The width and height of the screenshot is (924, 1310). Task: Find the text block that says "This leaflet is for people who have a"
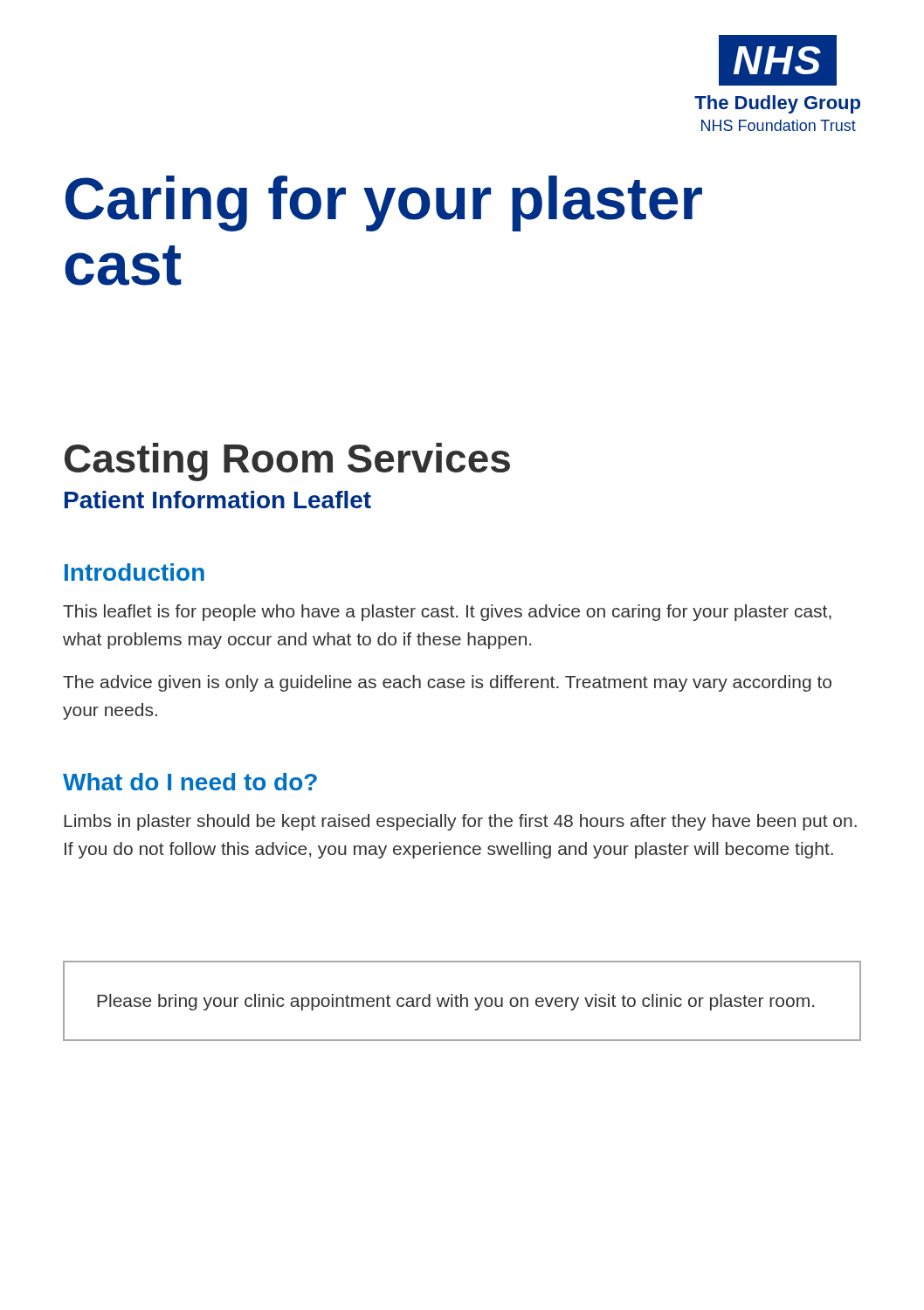(x=462, y=625)
